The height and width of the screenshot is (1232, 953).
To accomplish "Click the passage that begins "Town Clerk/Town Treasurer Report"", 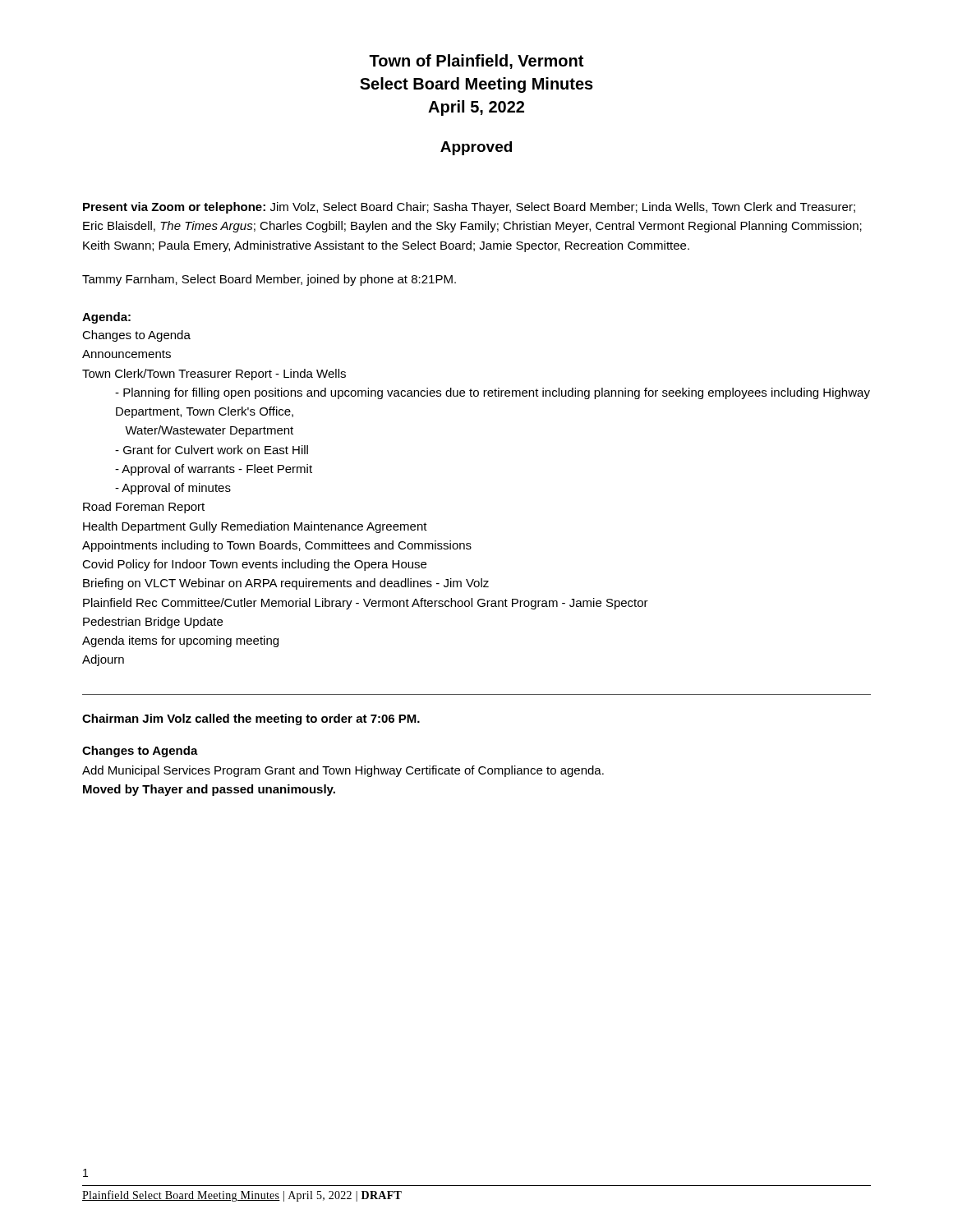I will click(x=214, y=373).
